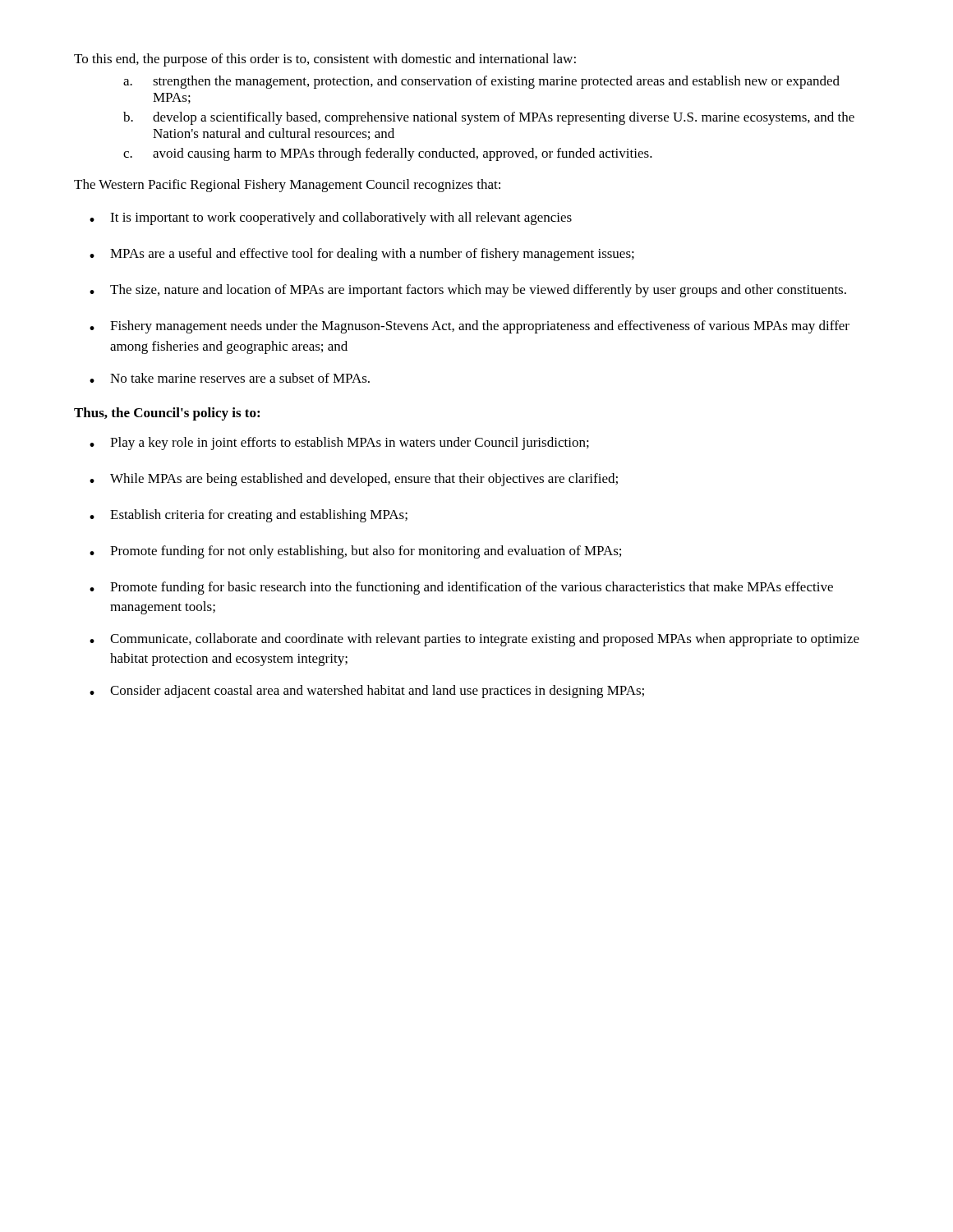Image resolution: width=953 pixels, height=1232 pixels.
Task: Find the list item with the text "• MPAs are"
Action: pyautogui.click(x=476, y=257)
